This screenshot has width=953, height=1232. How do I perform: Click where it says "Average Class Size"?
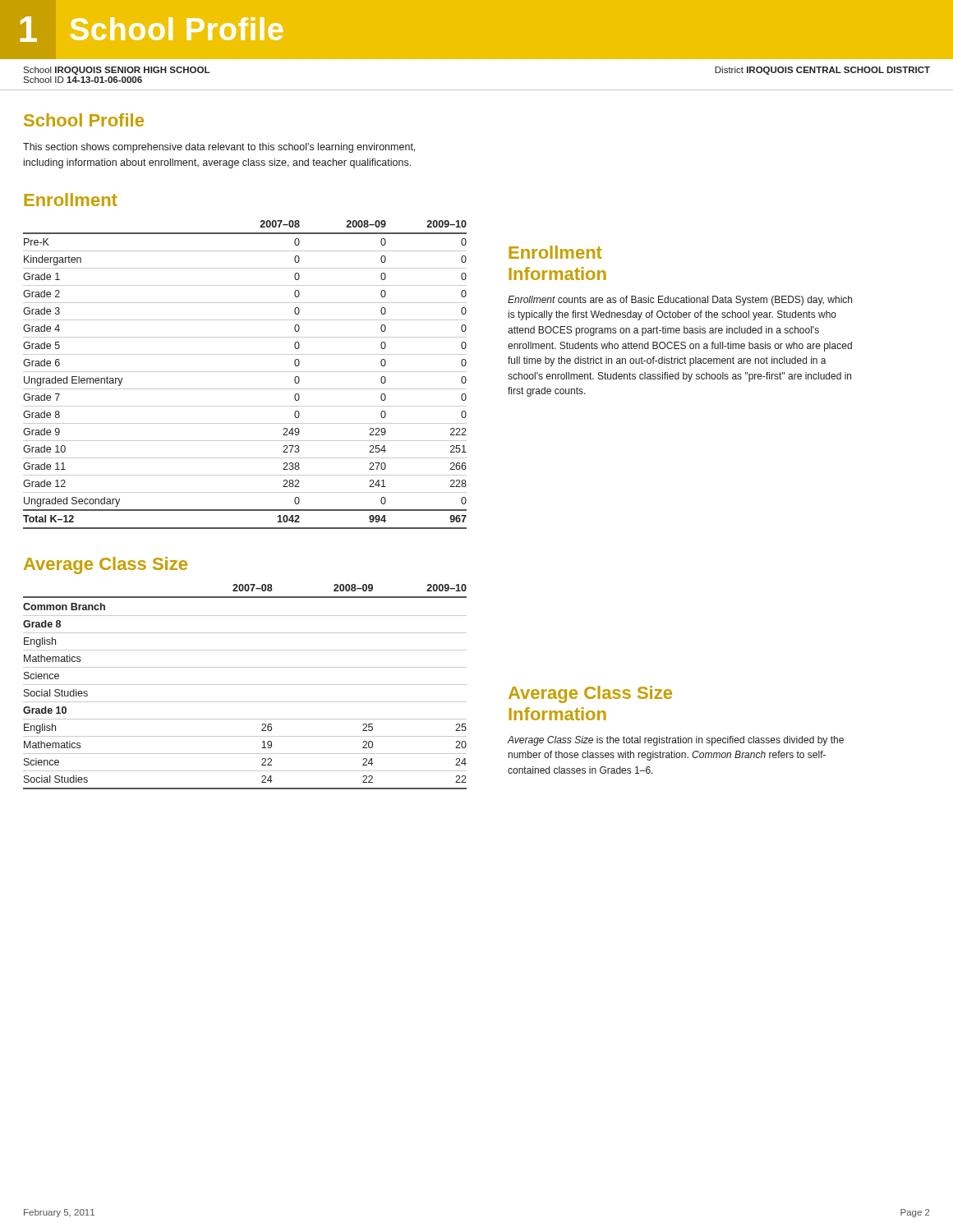coord(106,564)
